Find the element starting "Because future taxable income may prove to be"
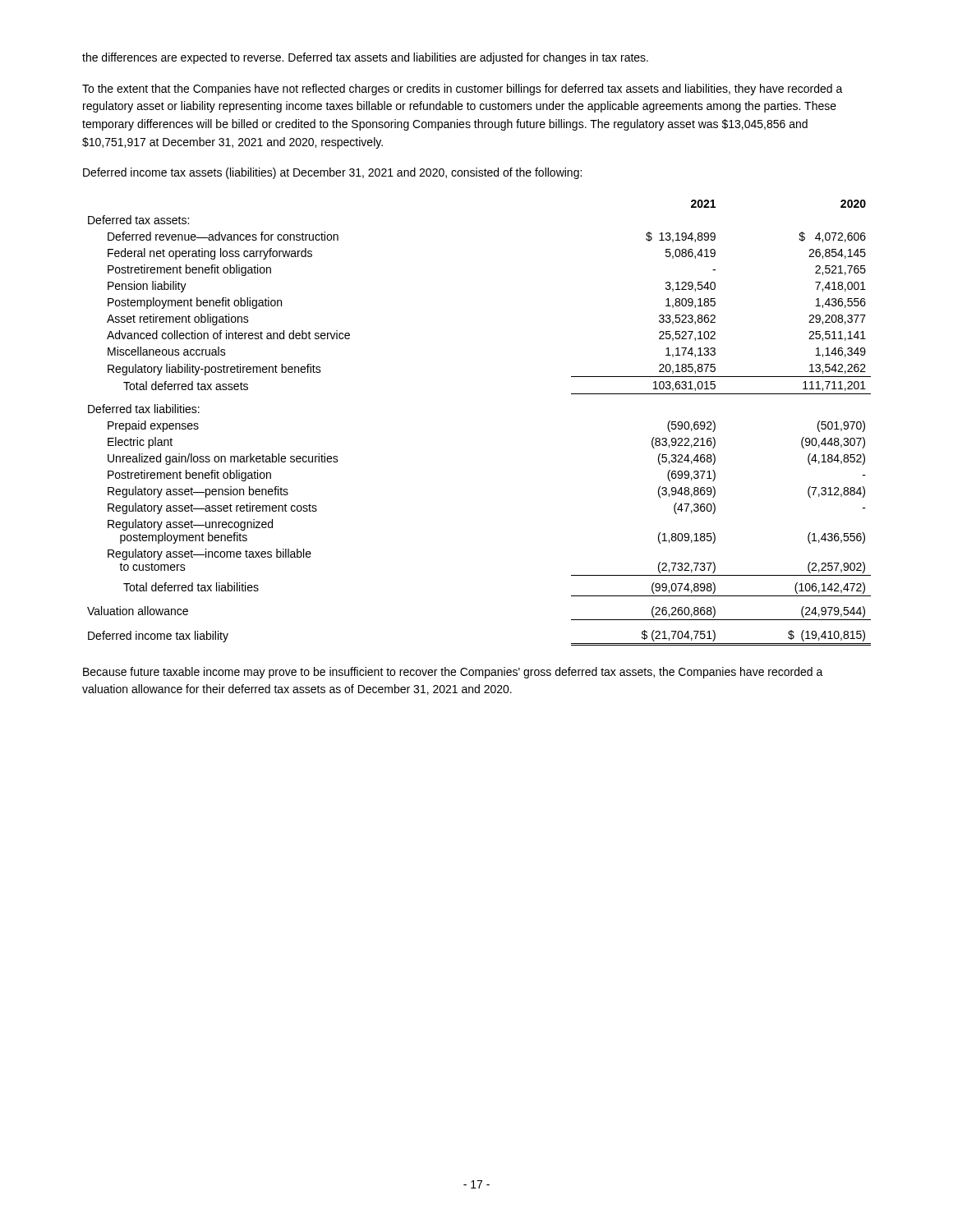The height and width of the screenshot is (1232, 953). click(452, 680)
